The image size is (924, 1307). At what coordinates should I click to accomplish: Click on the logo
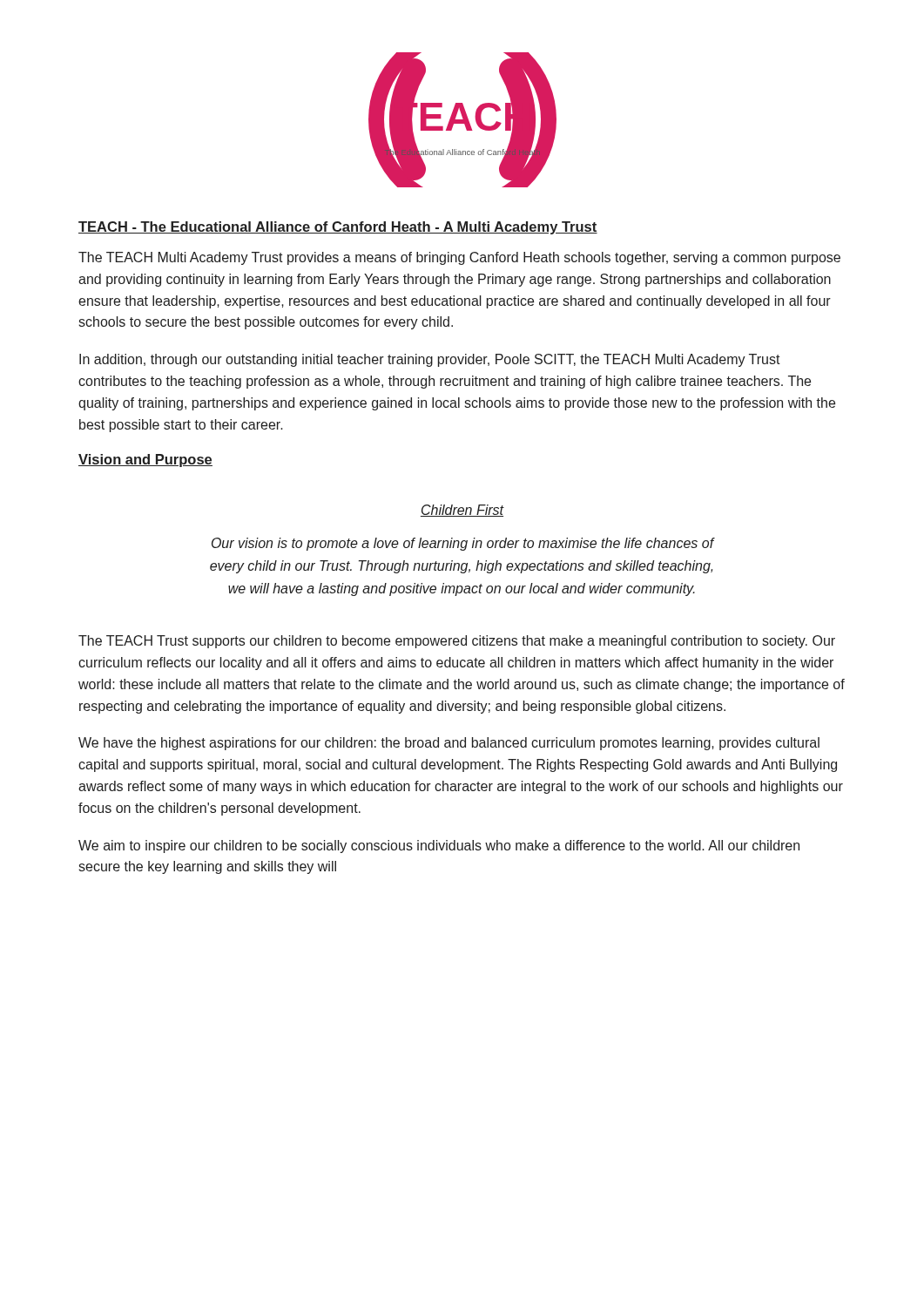pyautogui.click(x=462, y=120)
